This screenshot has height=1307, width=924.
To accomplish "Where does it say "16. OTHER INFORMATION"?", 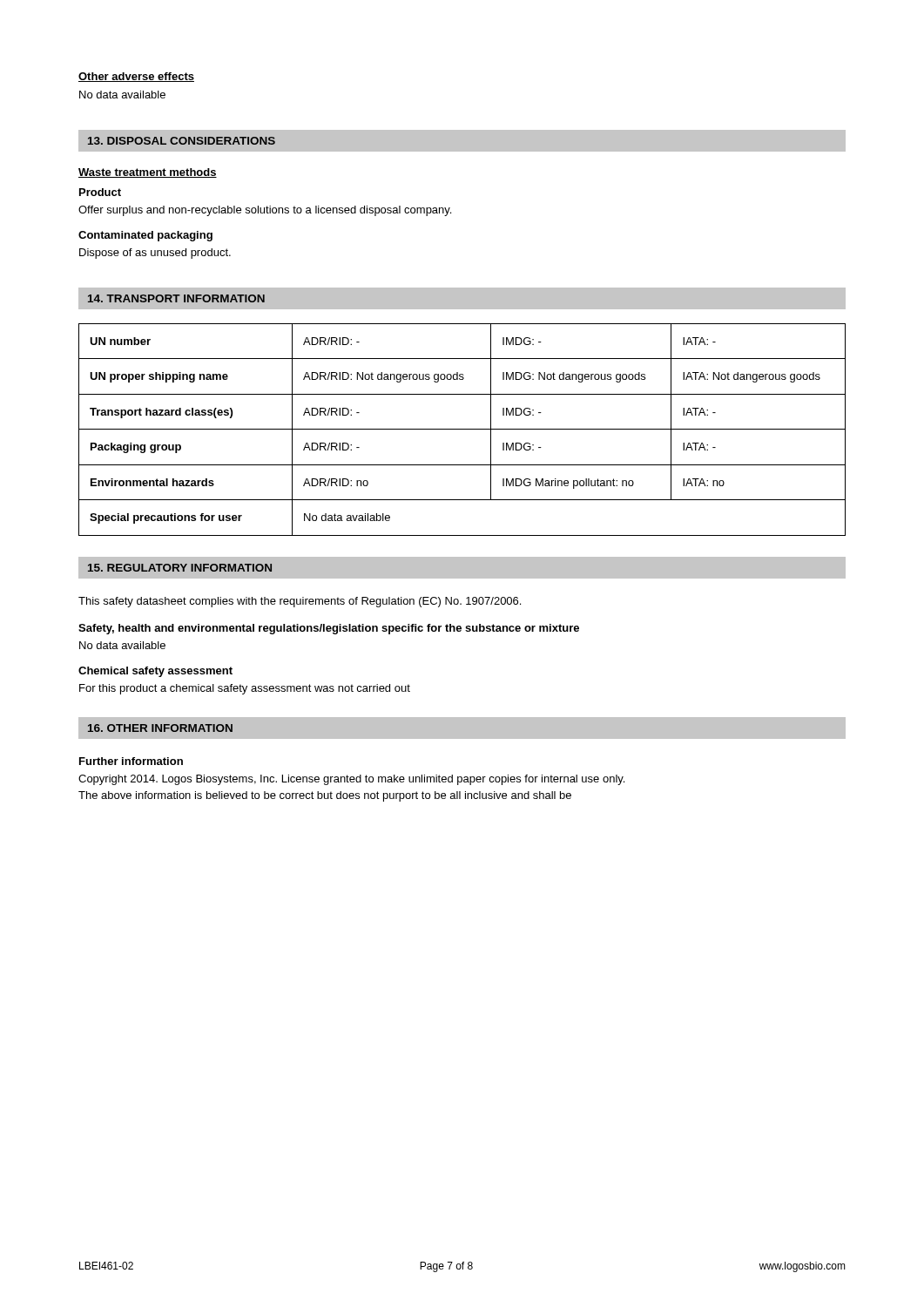I will tap(160, 728).
